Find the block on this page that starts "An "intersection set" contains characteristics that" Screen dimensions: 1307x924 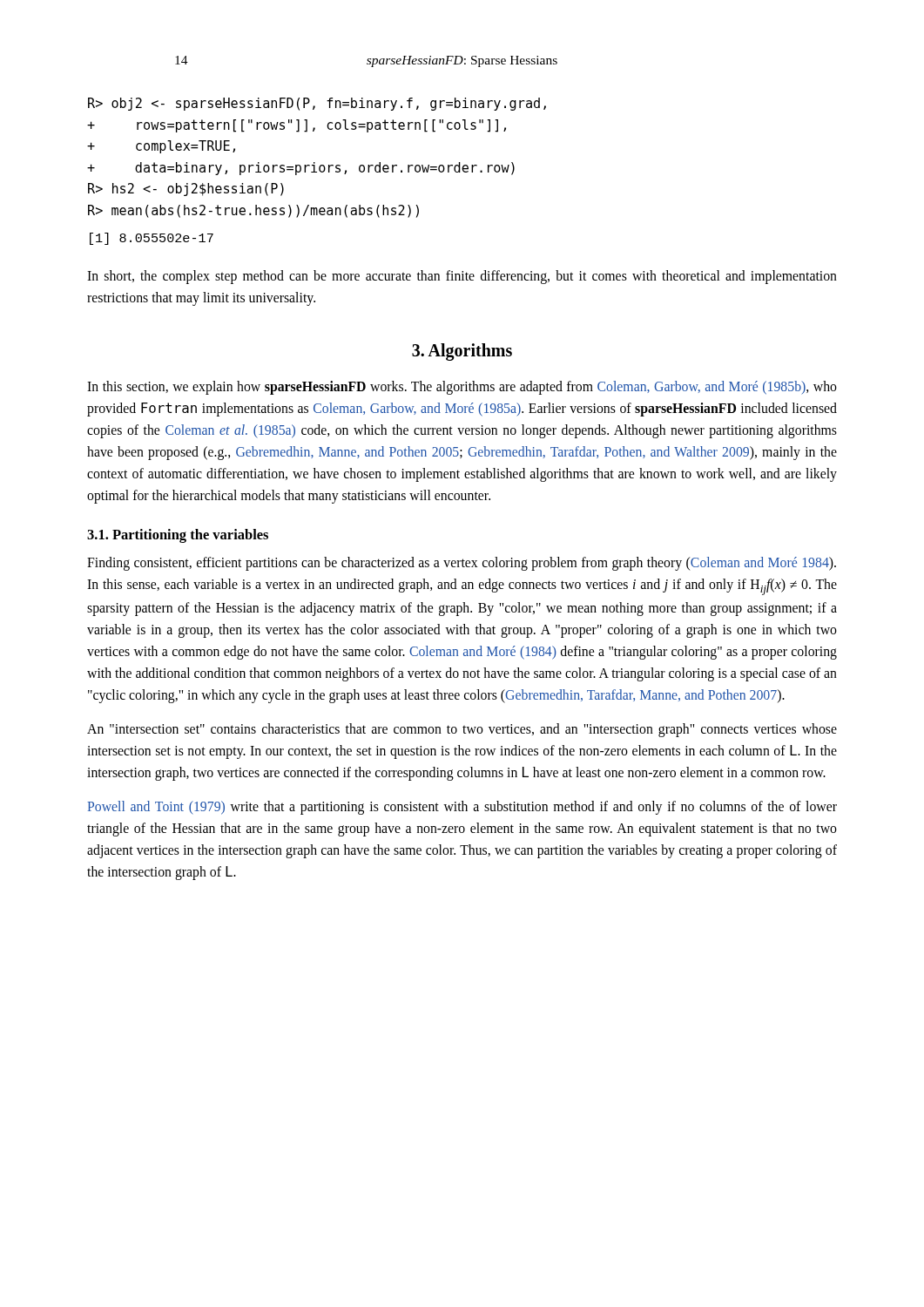462,751
